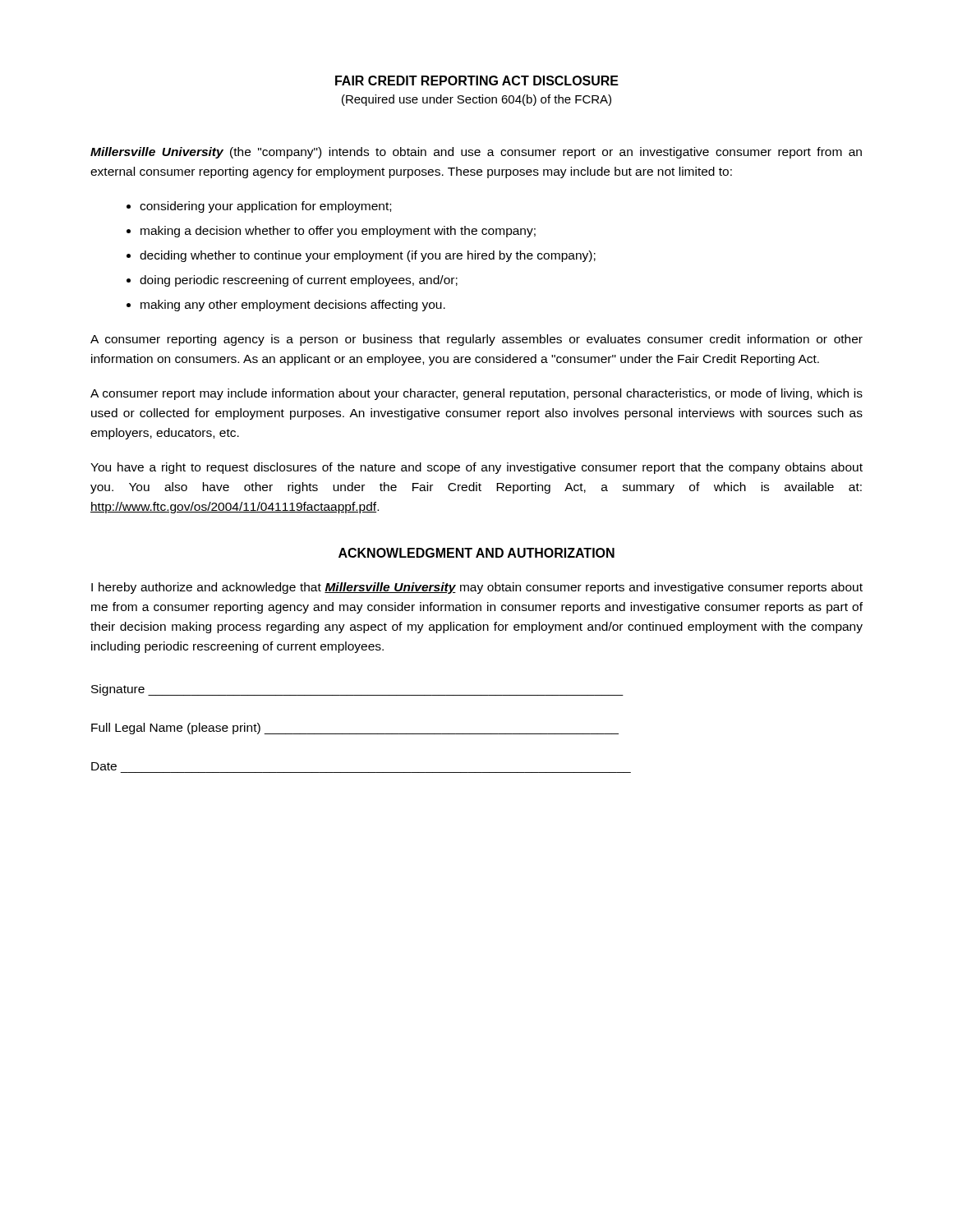Select the title that reads "FAIR CREDIT REPORTING"

click(x=476, y=81)
